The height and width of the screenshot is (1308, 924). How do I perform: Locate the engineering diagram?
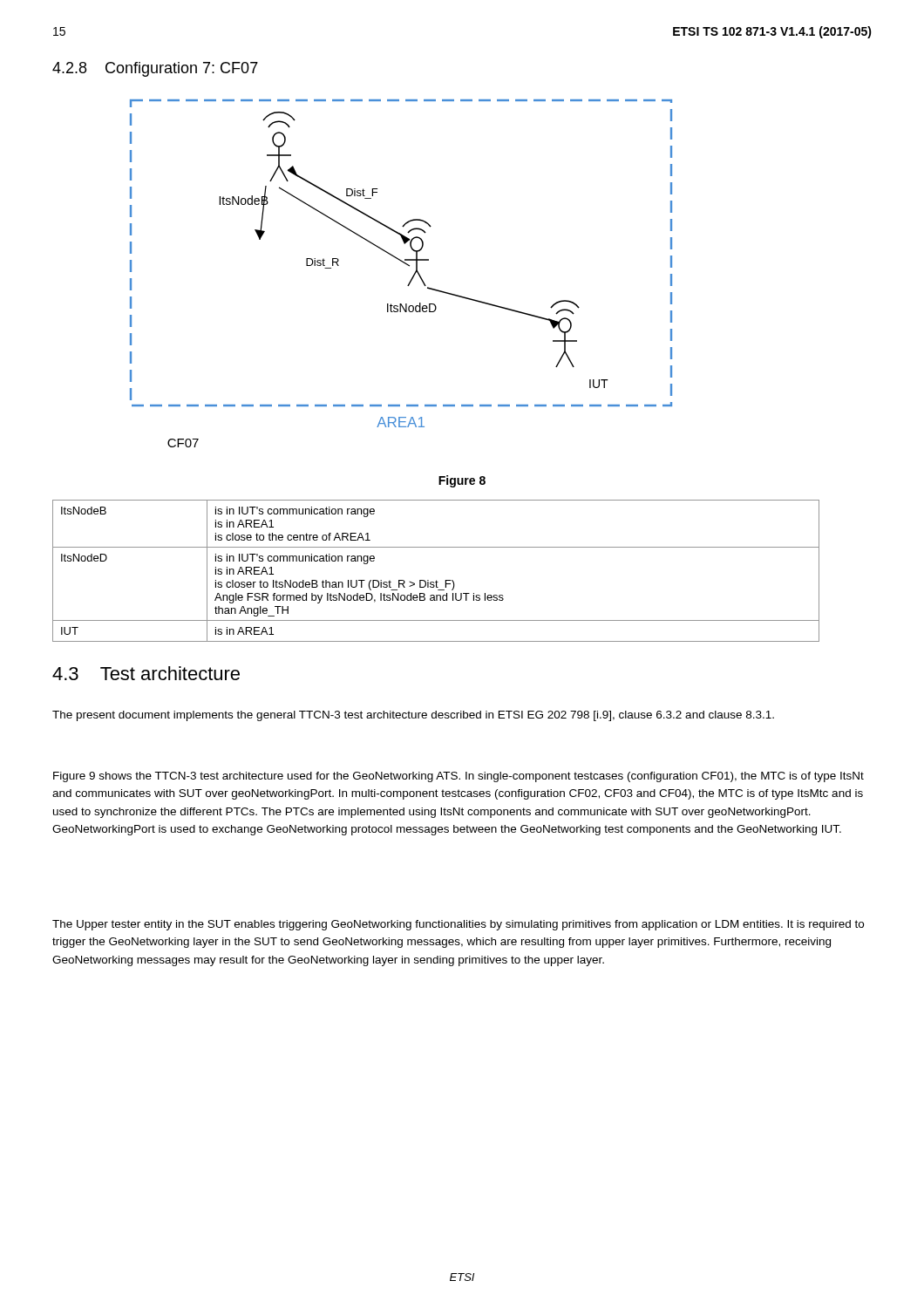[x=418, y=279]
